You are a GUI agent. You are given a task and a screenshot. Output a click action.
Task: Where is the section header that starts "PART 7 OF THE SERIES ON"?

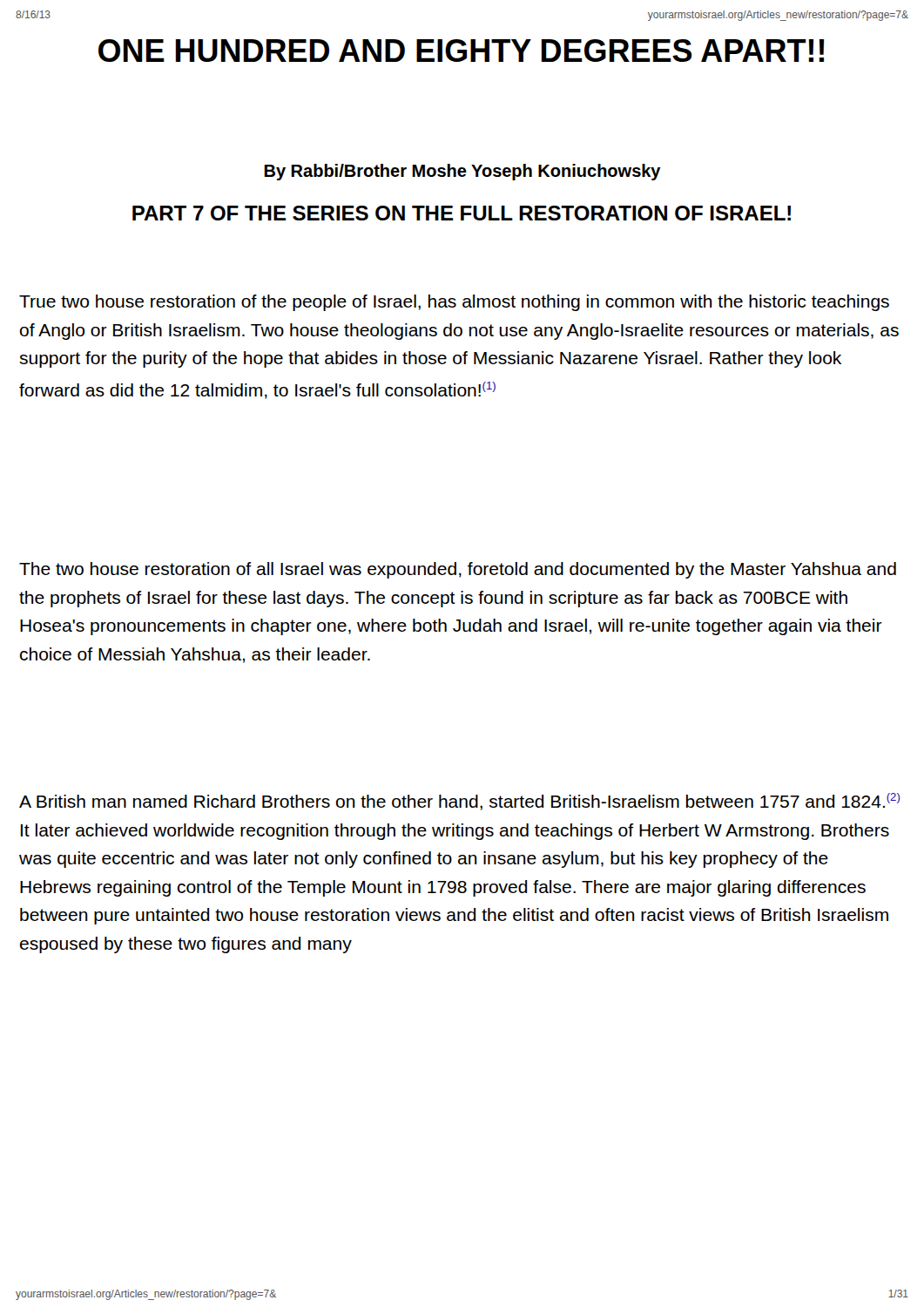pyautogui.click(x=462, y=213)
